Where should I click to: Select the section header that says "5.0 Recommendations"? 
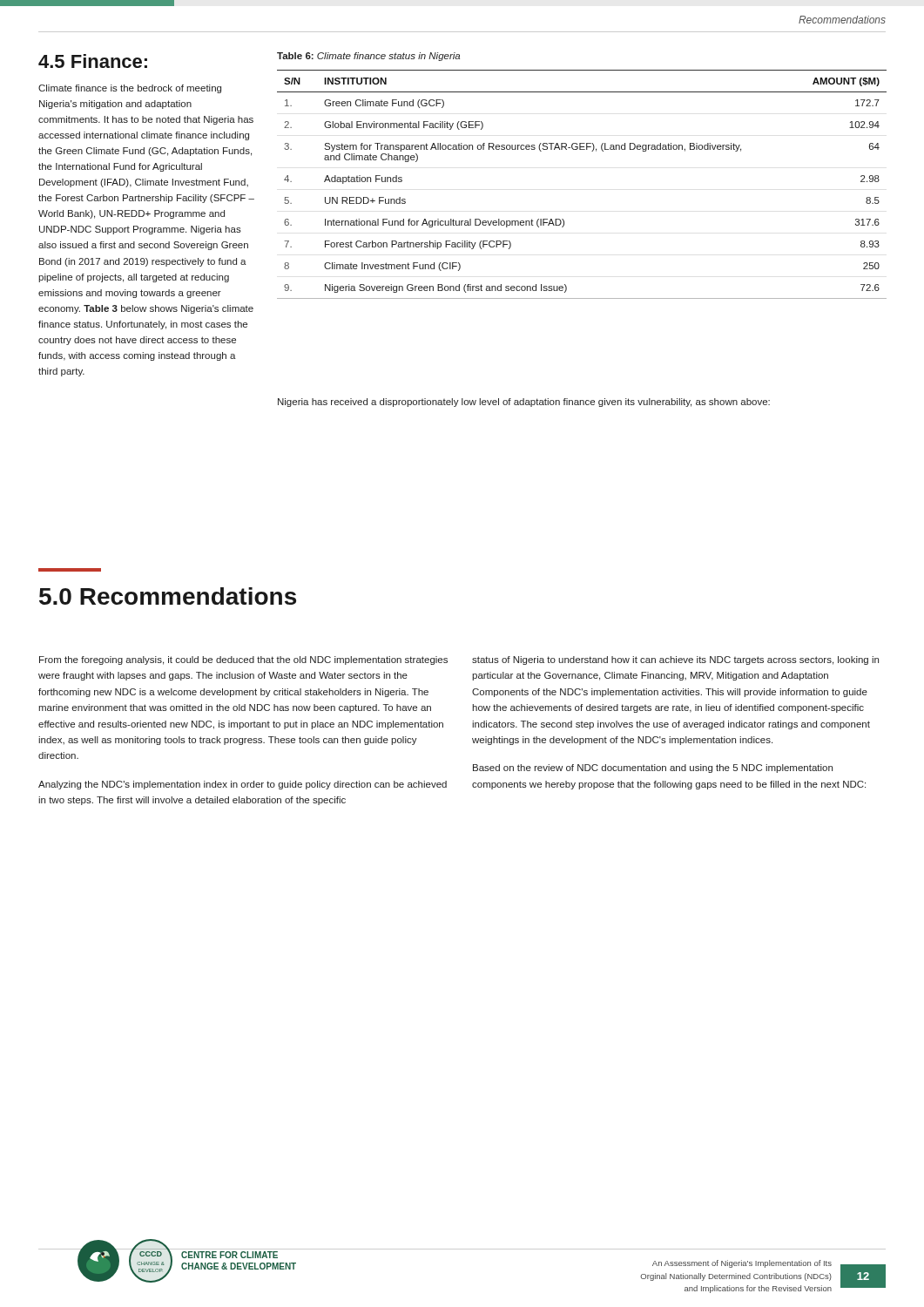click(x=168, y=596)
